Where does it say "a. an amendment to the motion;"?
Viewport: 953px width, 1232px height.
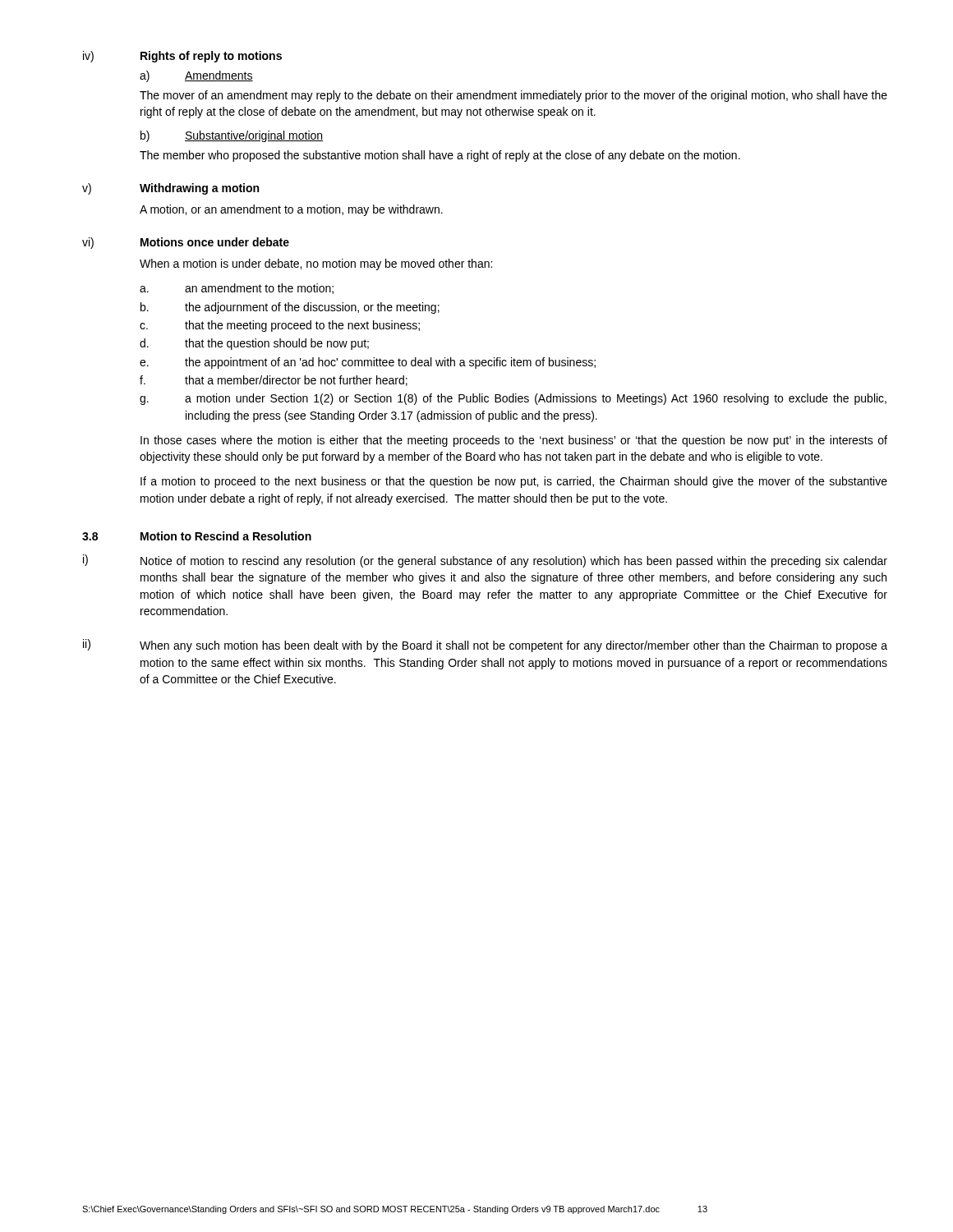click(x=237, y=289)
